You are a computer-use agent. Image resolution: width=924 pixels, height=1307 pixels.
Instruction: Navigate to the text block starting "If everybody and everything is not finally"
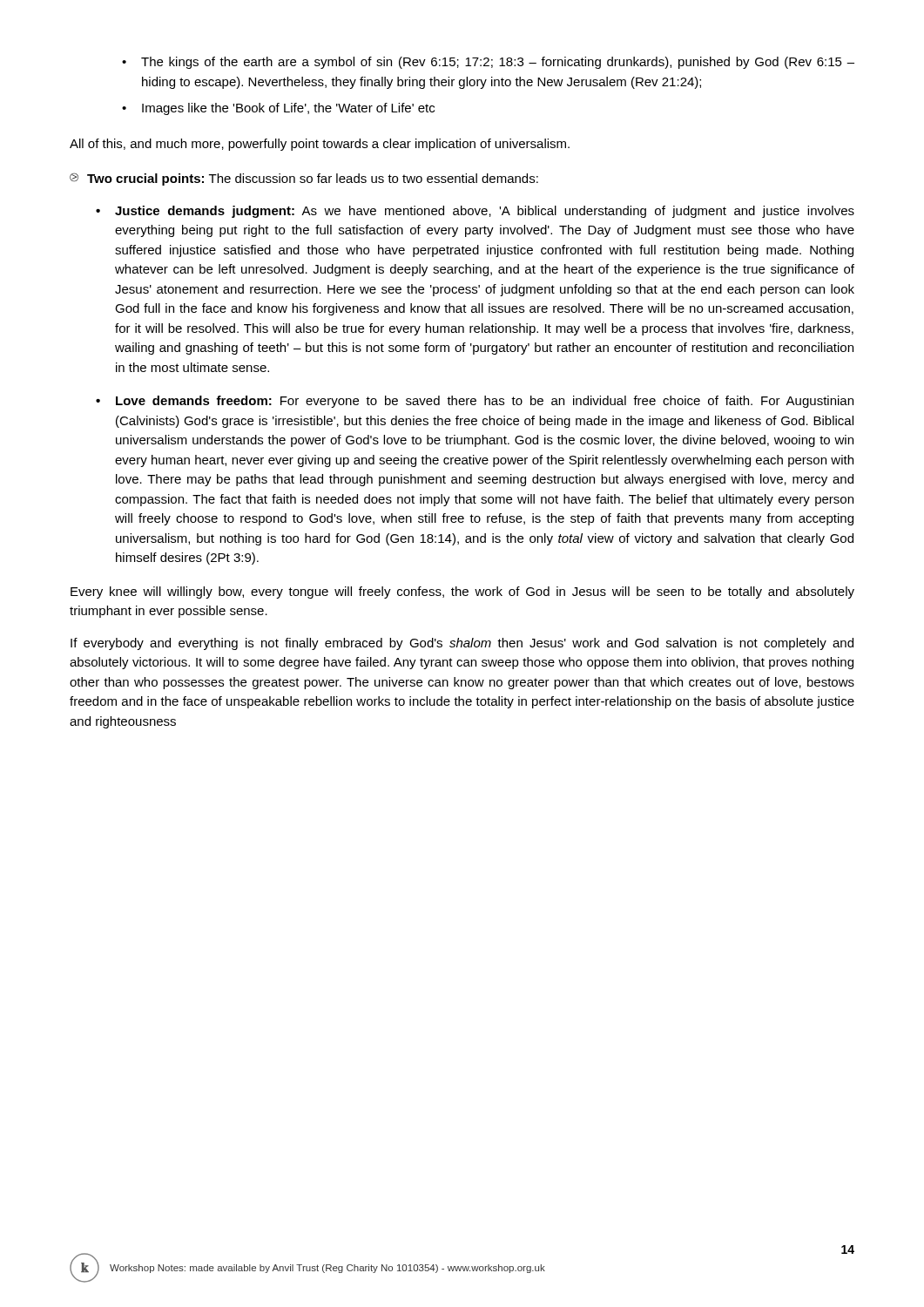pos(462,681)
